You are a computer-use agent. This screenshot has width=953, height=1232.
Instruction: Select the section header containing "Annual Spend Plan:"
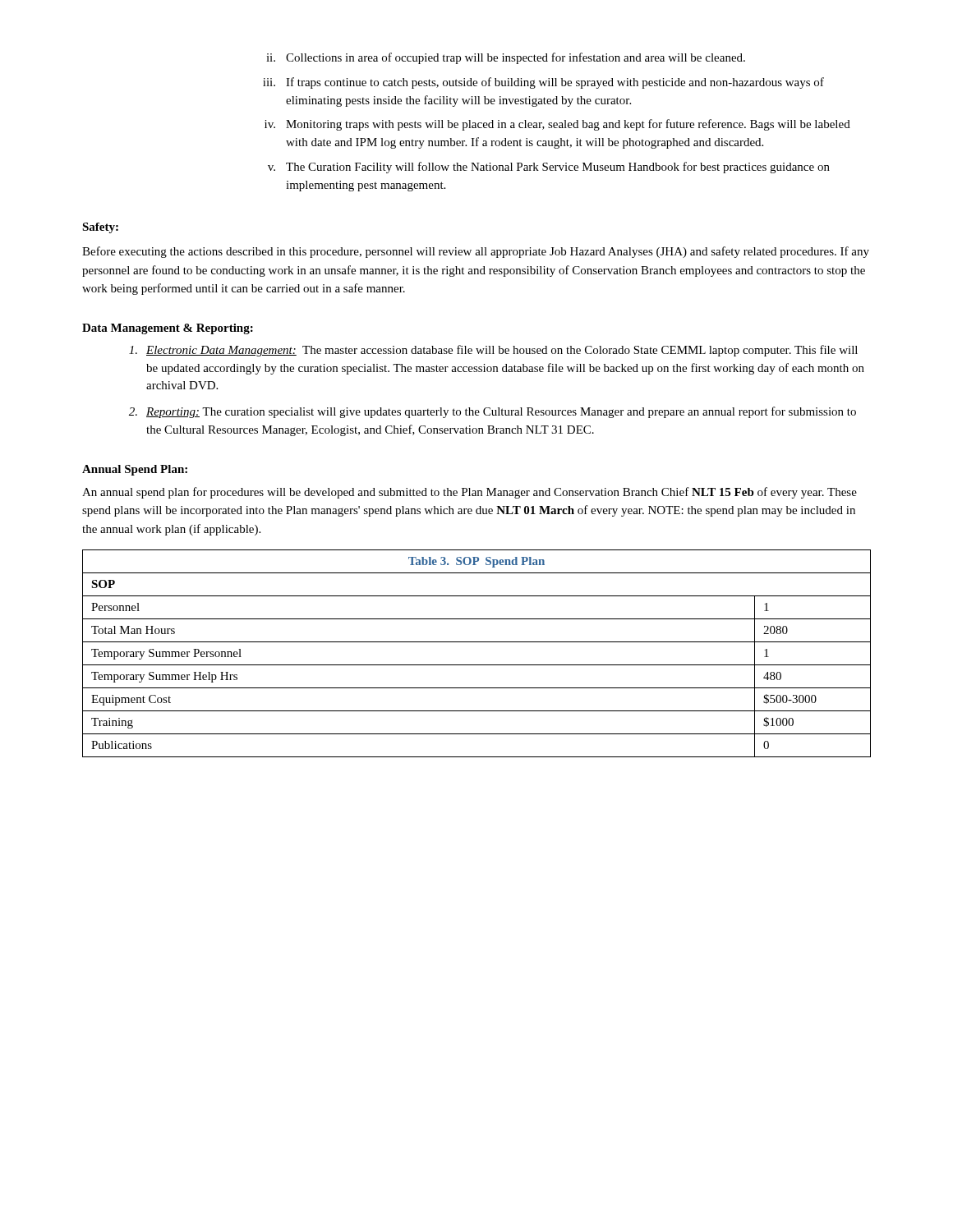coord(135,469)
